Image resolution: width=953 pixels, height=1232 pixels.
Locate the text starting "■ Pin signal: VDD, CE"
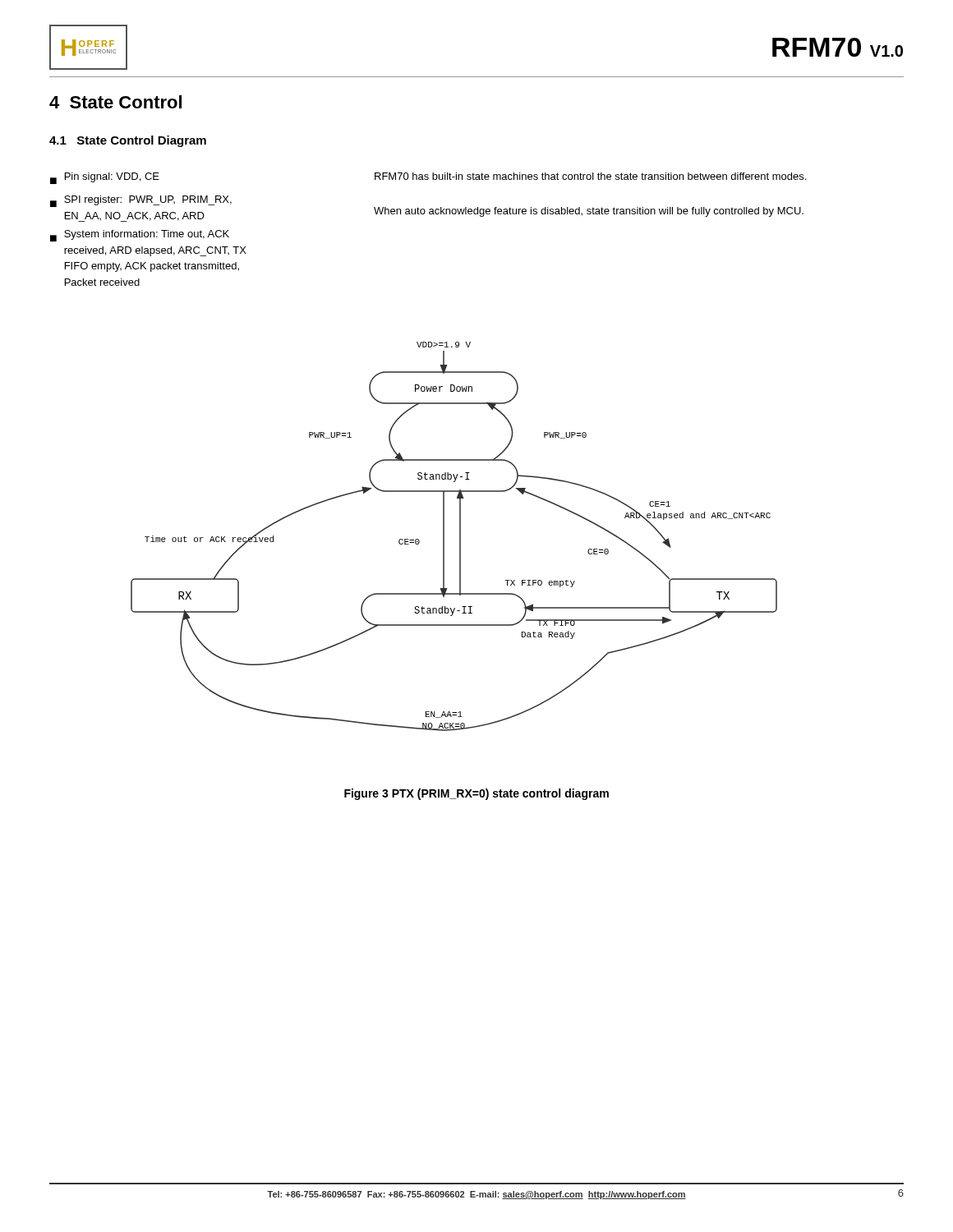coord(104,180)
